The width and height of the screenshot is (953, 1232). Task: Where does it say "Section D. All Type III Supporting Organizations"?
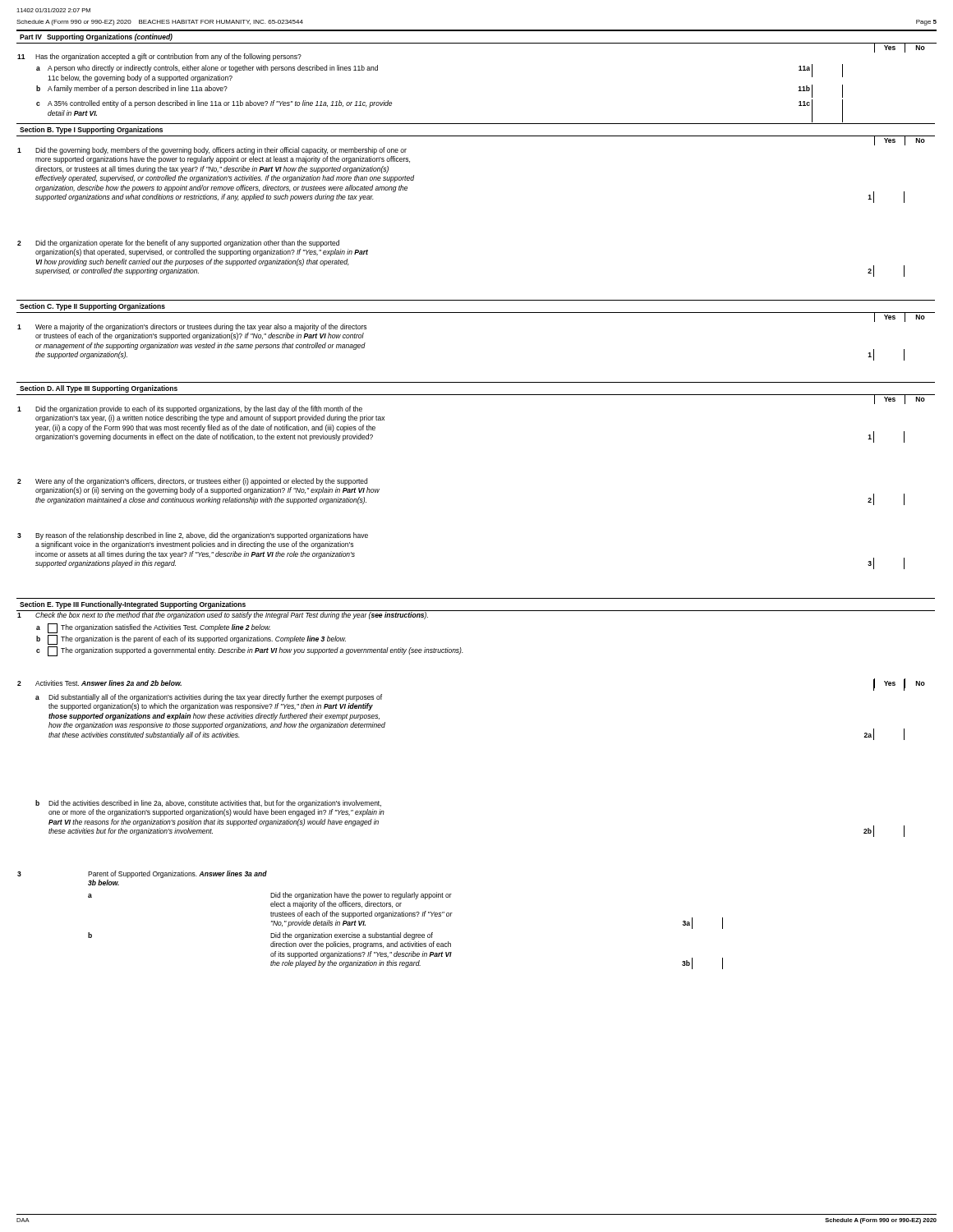coord(99,389)
